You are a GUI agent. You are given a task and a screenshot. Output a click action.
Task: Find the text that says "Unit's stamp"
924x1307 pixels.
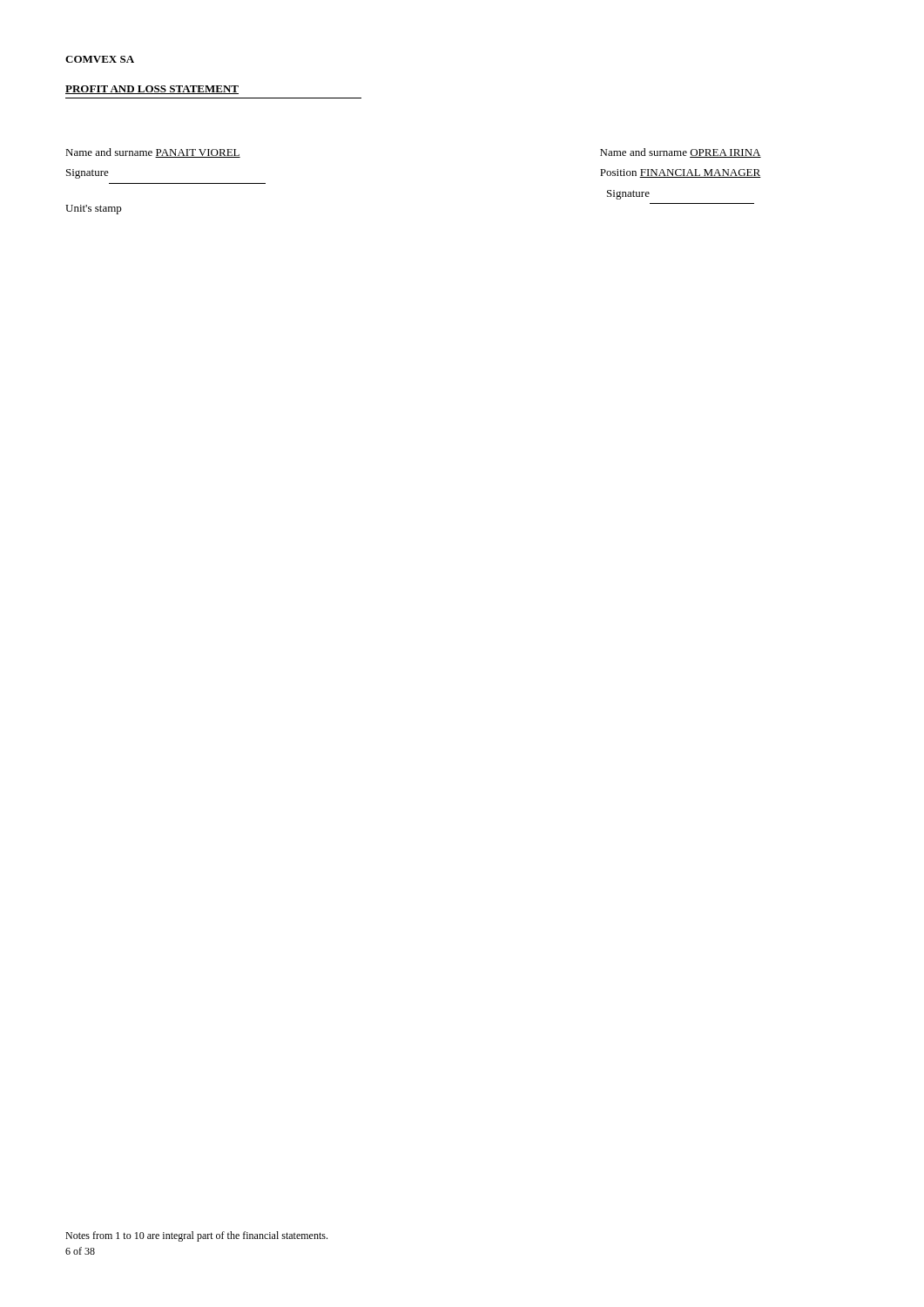pyautogui.click(x=94, y=208)
